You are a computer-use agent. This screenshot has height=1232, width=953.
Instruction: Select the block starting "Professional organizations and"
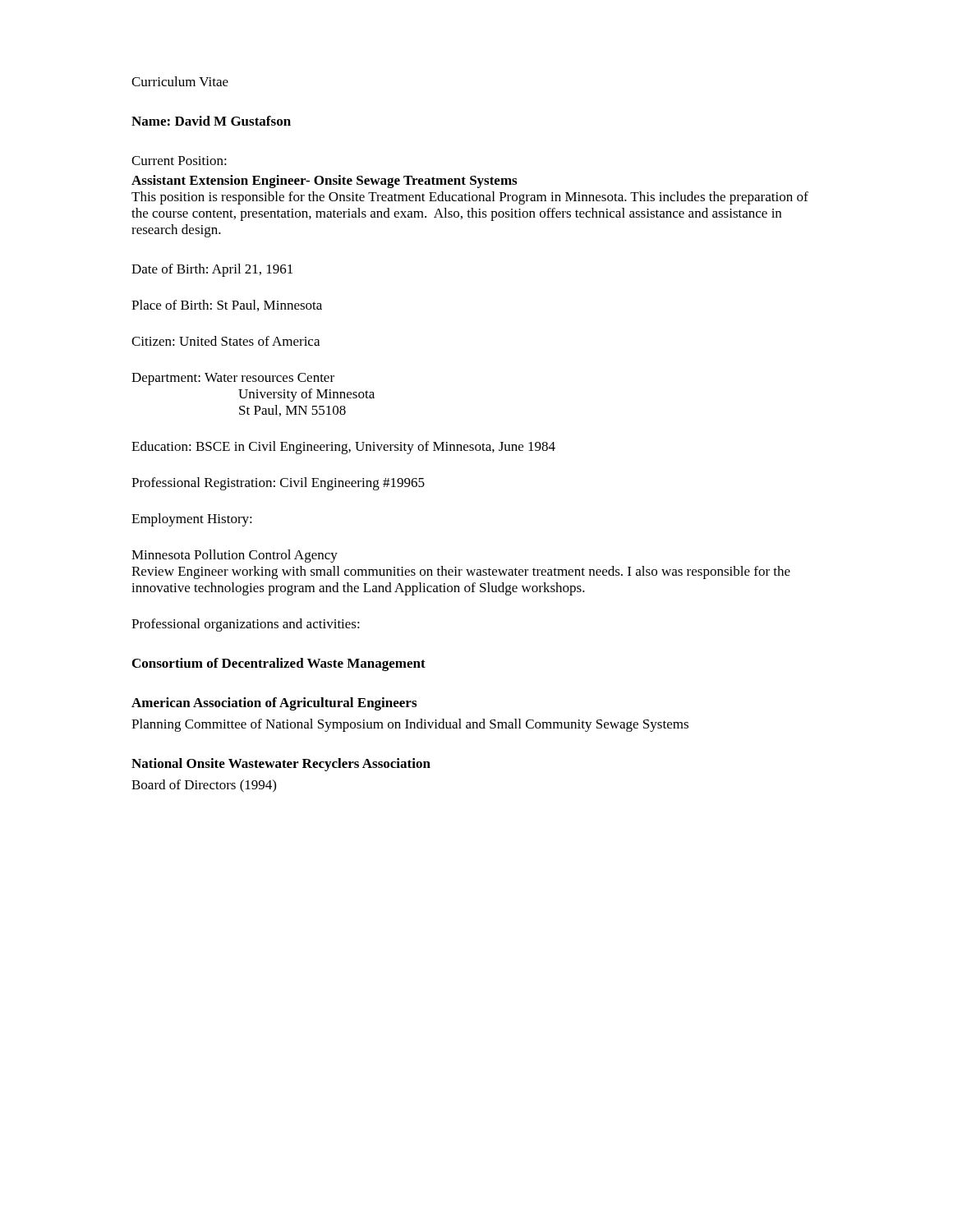point(246,624)
